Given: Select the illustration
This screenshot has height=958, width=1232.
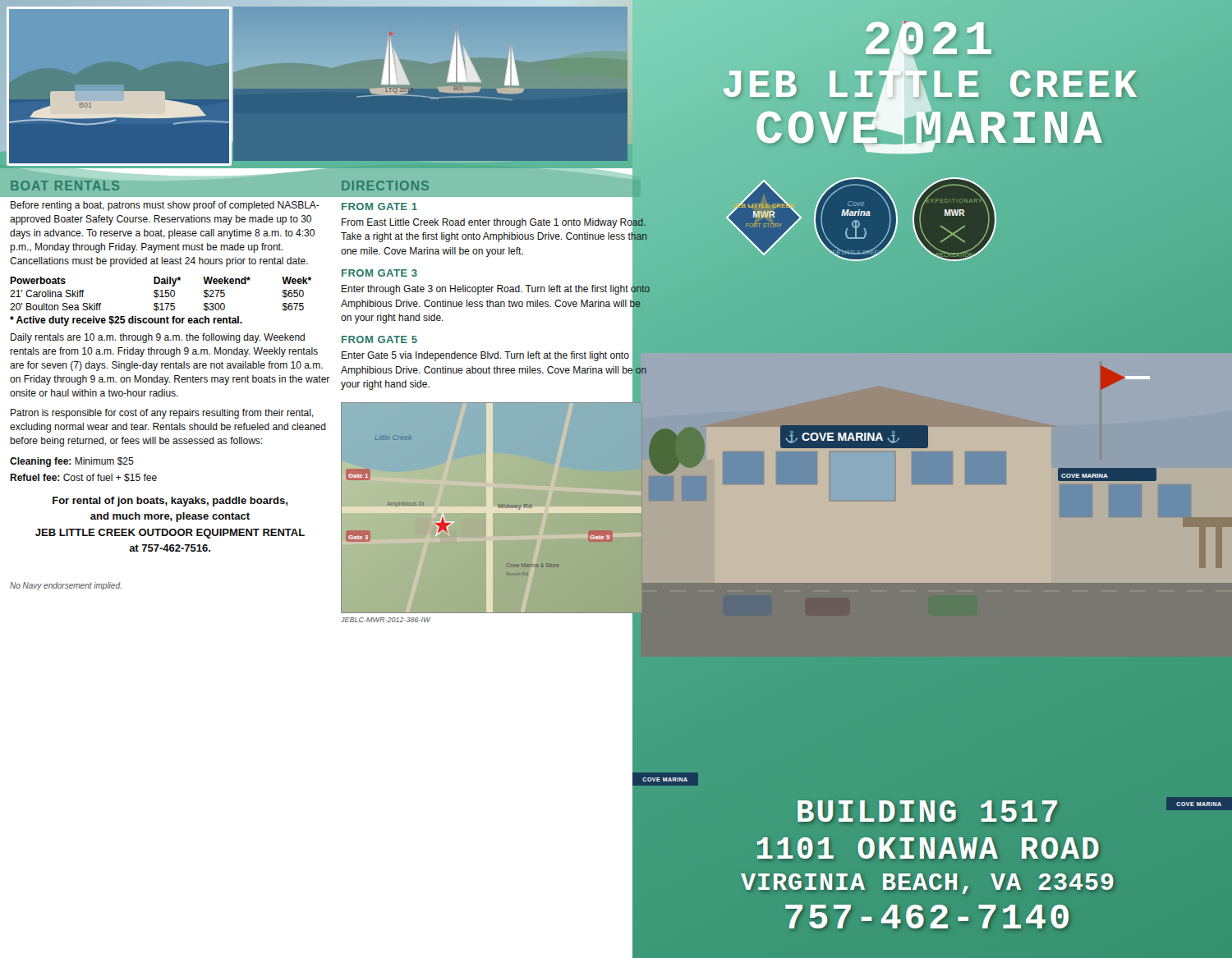Looking at the screenshot, I should (899, 86).
